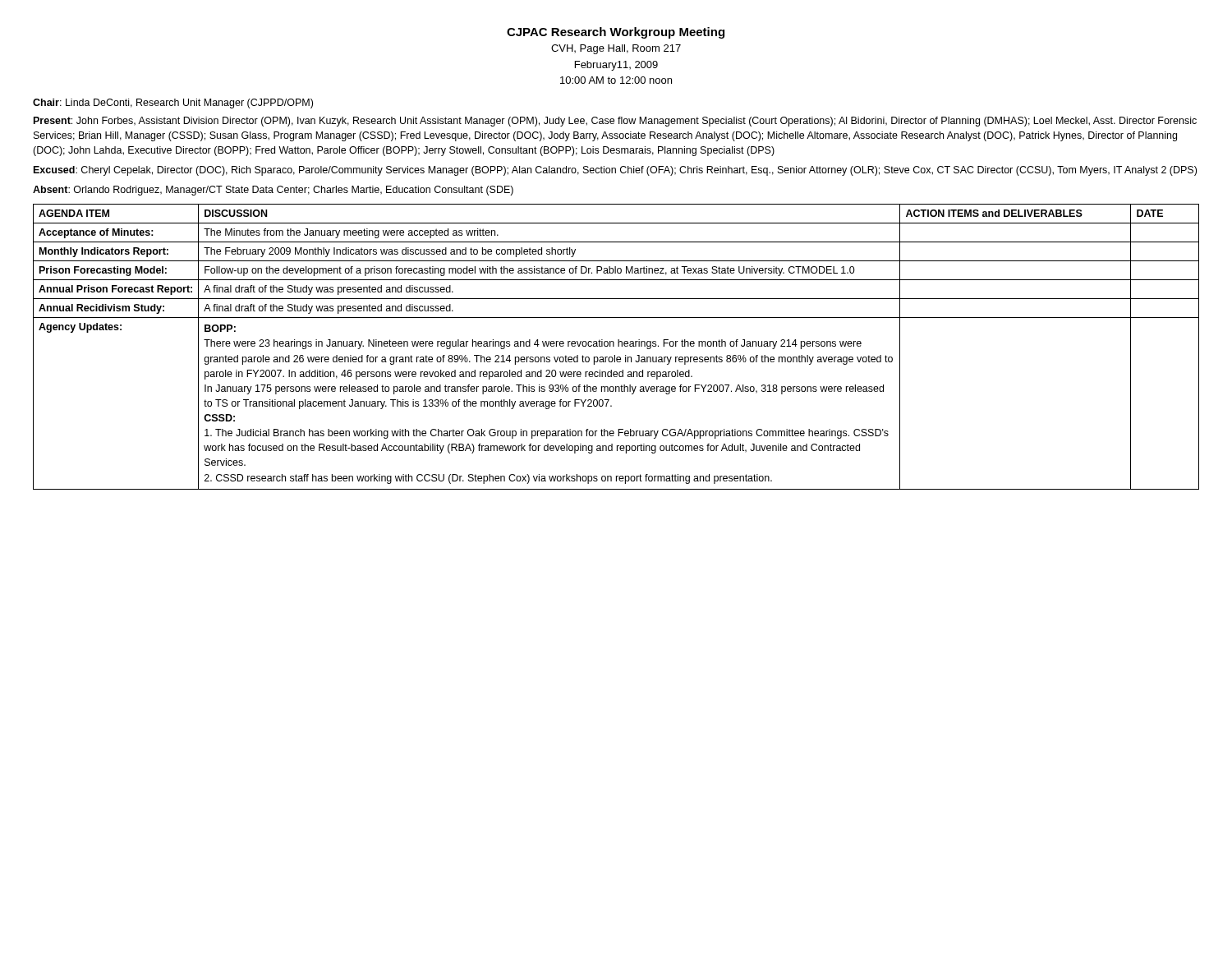This screenshot has height=953, width=1232.
Task: Select the text block containing "Present: John Forbes, Assistant Division Director"
Action: [x=615, y=135]
